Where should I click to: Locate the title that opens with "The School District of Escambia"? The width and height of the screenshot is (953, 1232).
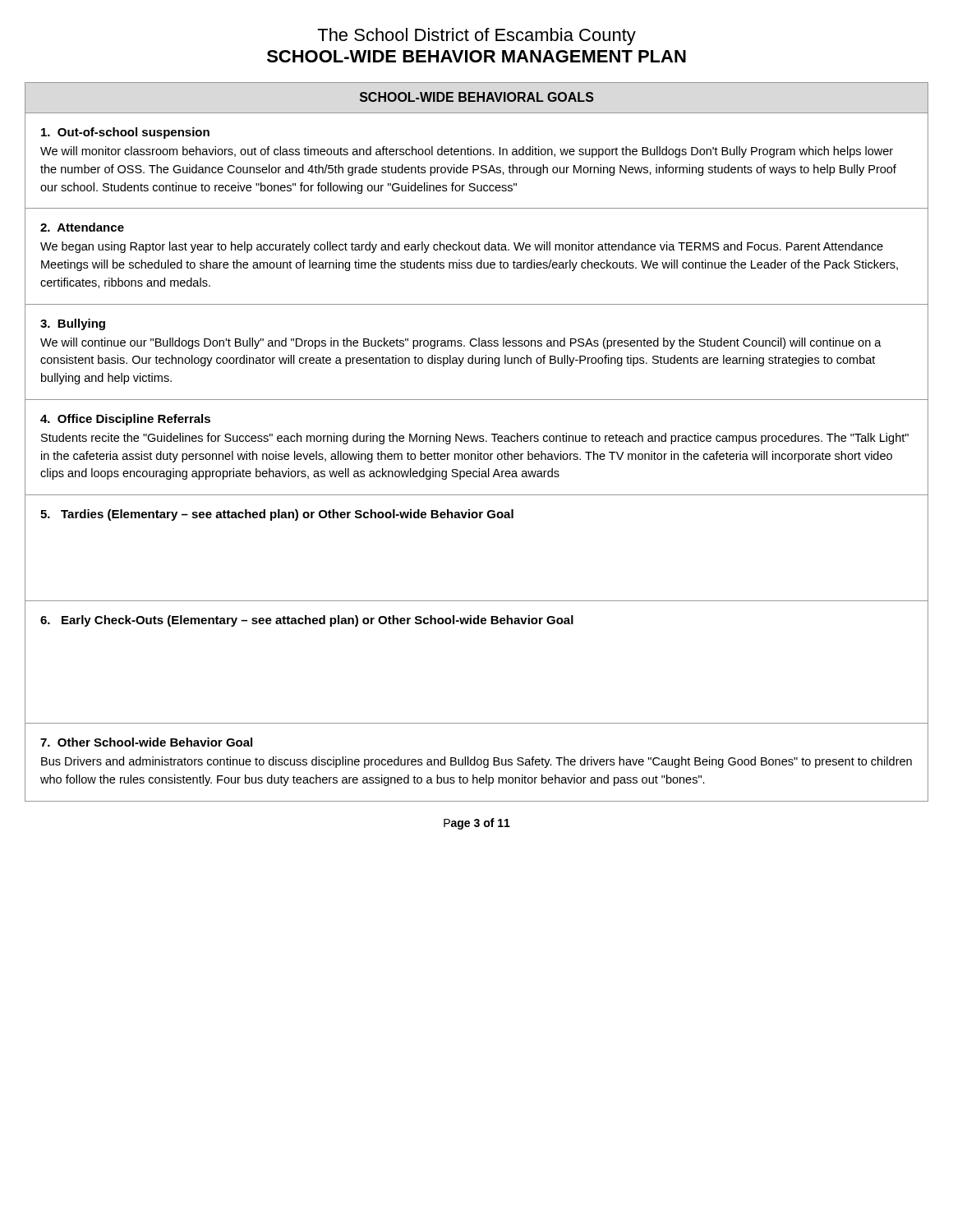[476, 46]
